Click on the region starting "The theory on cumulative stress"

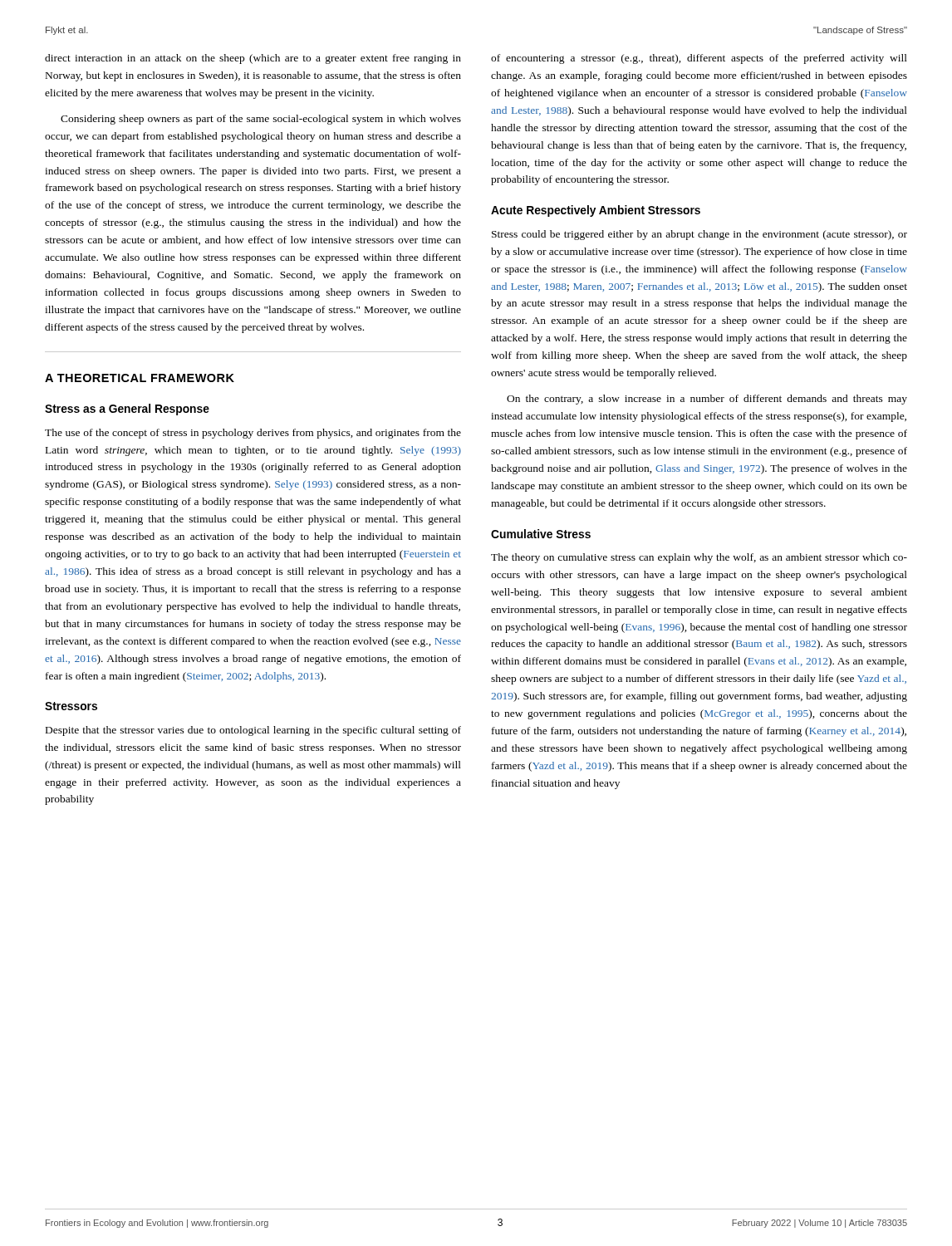pos(699,671)
